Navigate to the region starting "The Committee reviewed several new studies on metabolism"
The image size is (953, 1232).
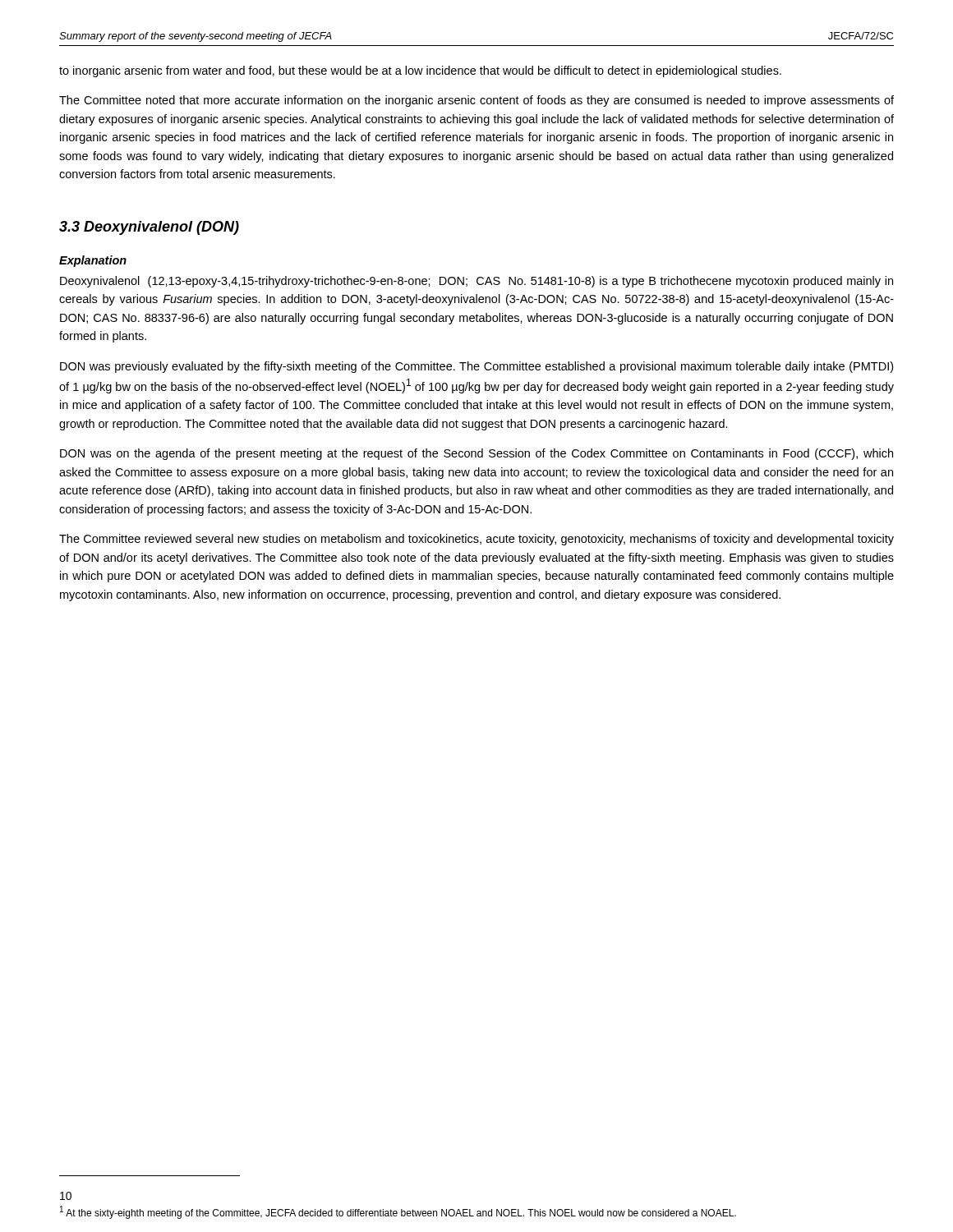pyautogui.click(x=476, y=567)
